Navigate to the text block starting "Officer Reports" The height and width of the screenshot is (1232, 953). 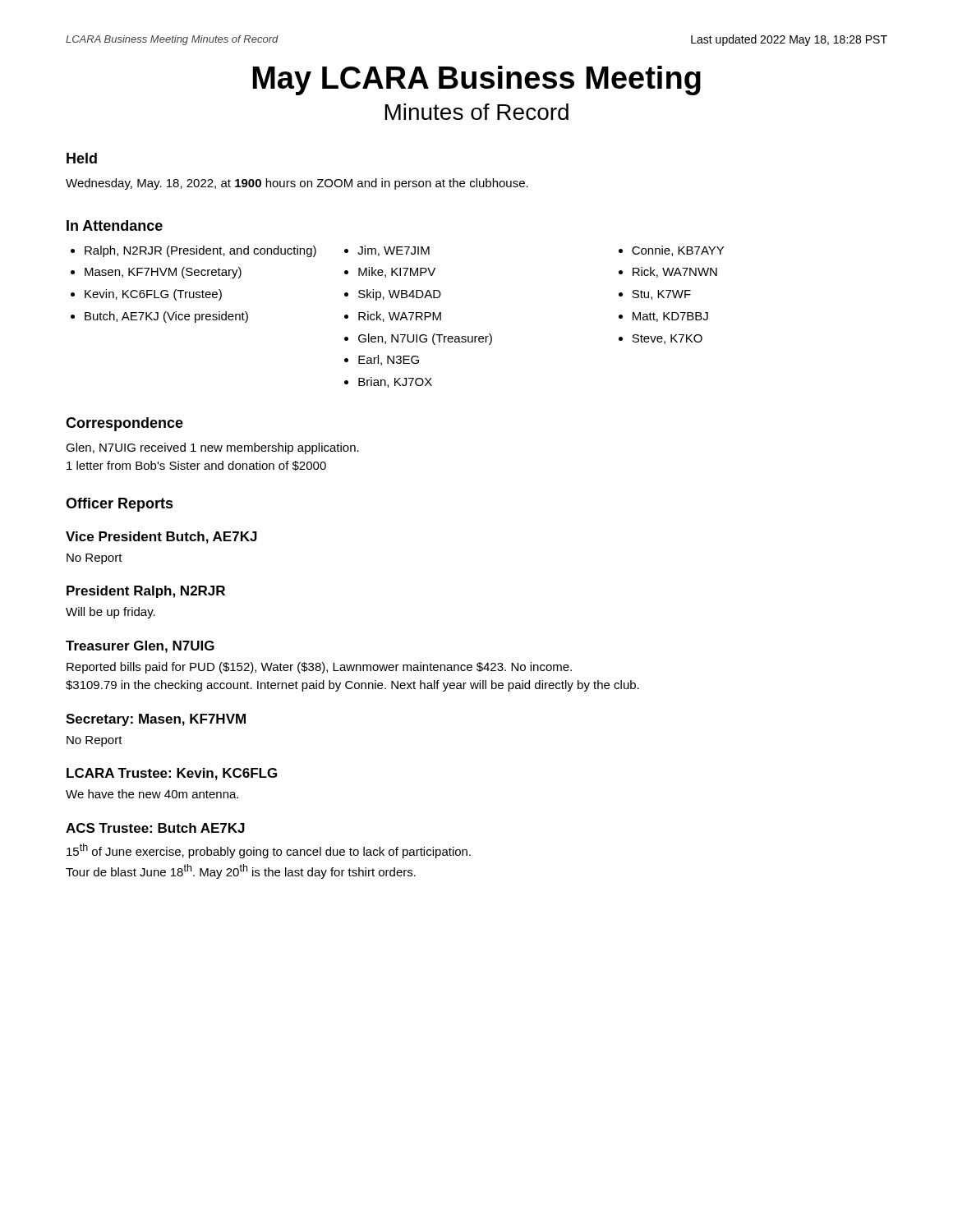click(x=120, y=503)
